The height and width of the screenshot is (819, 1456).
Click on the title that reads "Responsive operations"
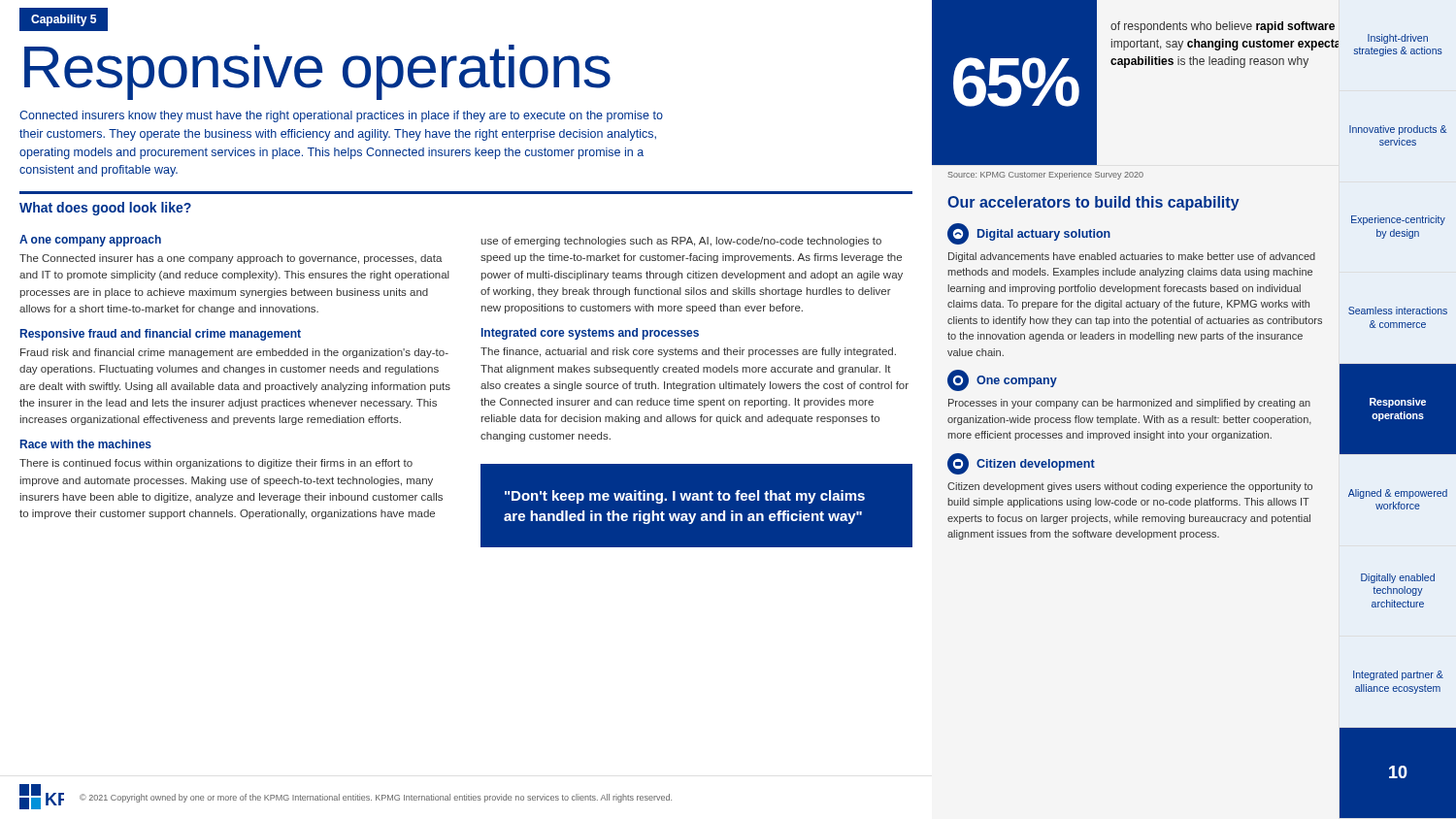pos(315,67)
